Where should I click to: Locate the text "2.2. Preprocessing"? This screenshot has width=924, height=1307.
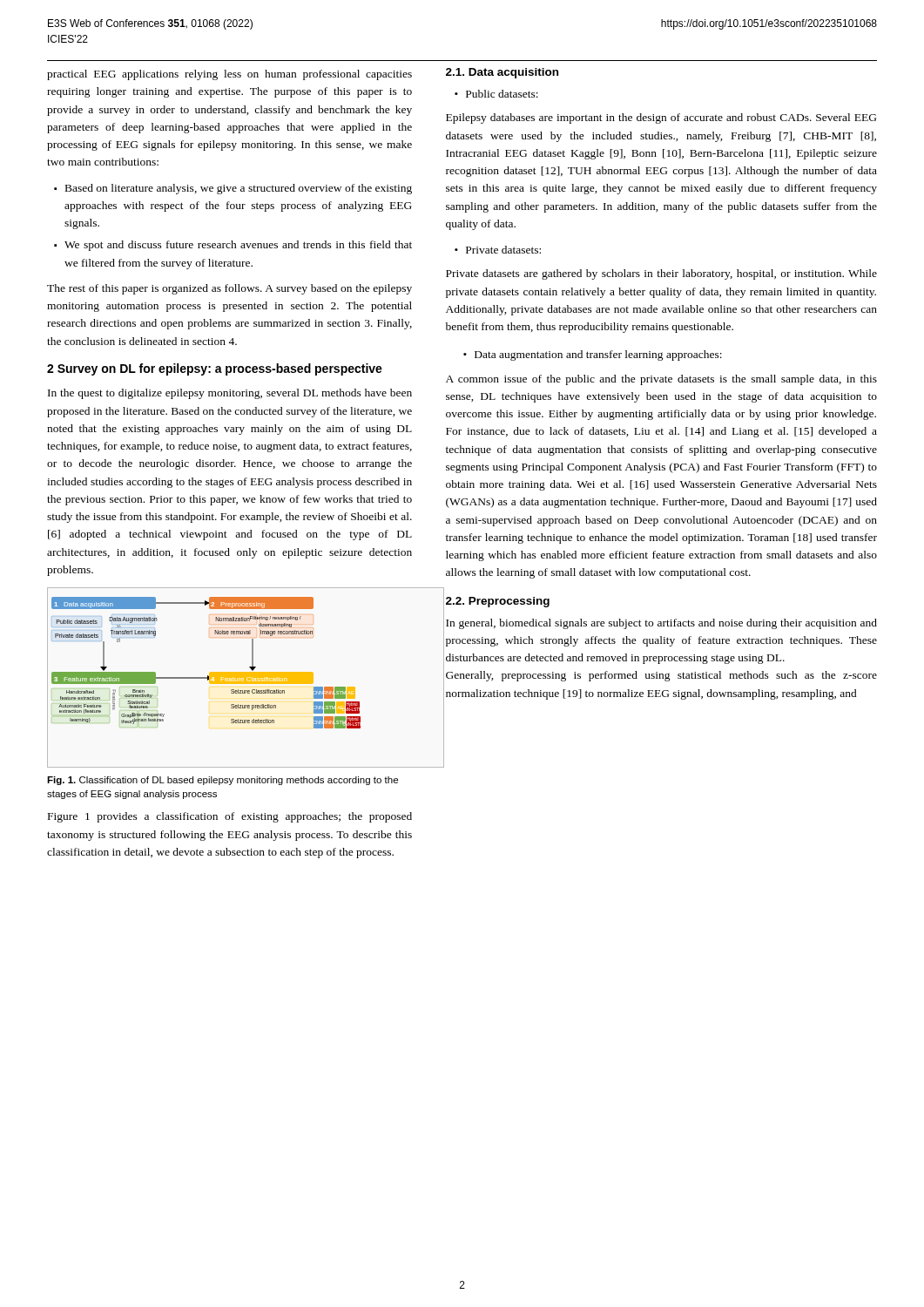(498, 600)
